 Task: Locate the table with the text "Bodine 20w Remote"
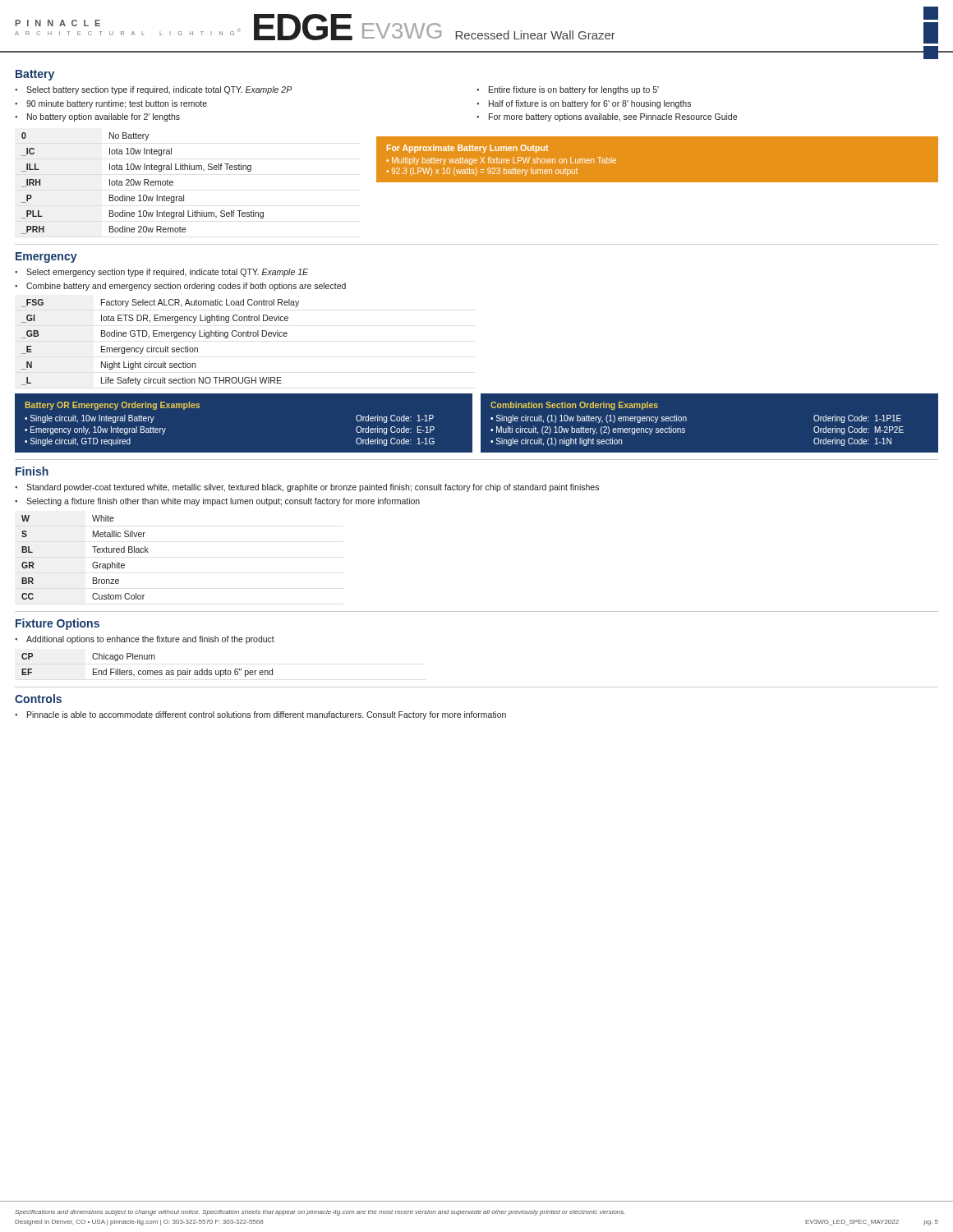[x=187, y=183]
